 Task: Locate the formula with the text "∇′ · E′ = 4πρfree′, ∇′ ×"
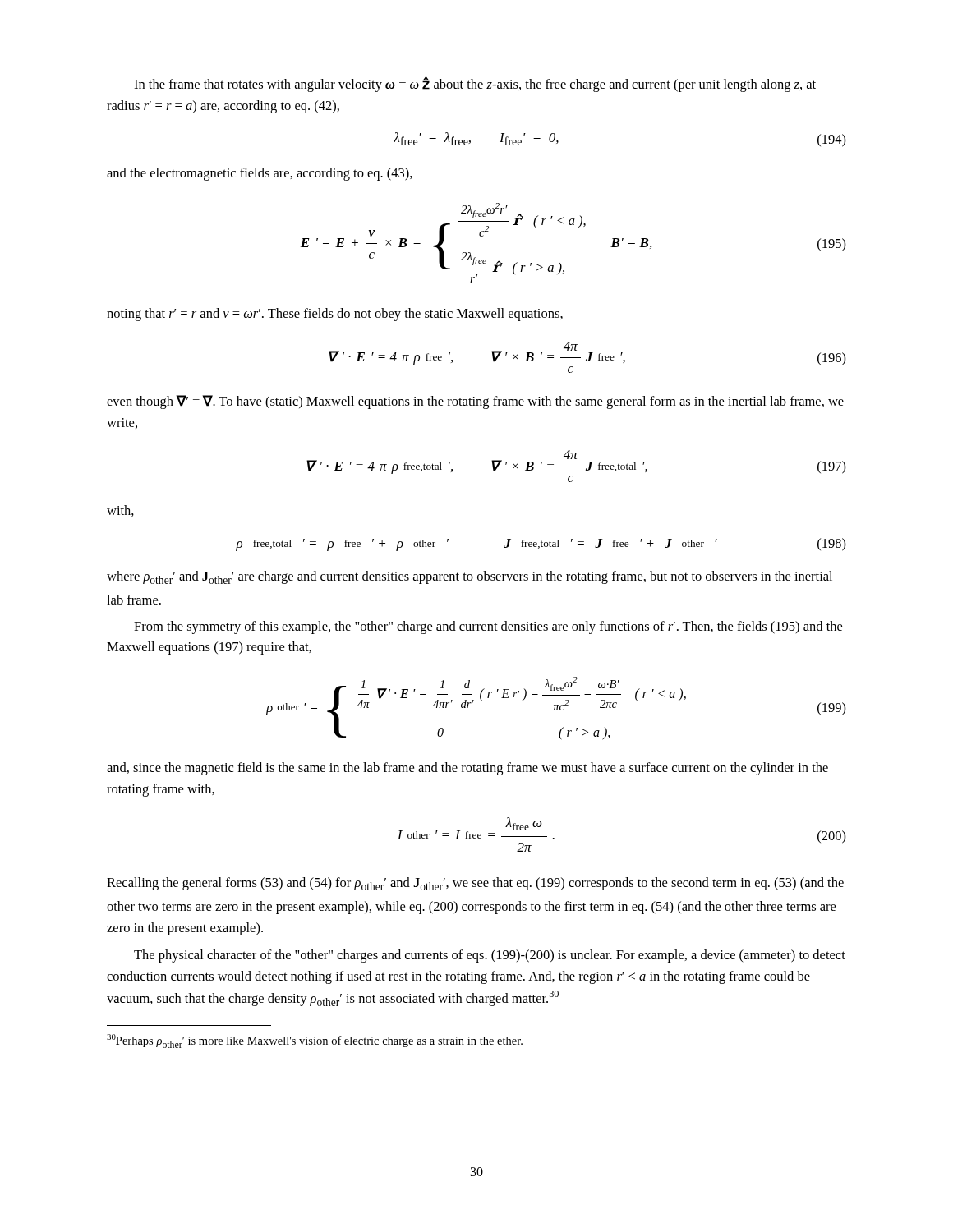[x=587, y=358]
